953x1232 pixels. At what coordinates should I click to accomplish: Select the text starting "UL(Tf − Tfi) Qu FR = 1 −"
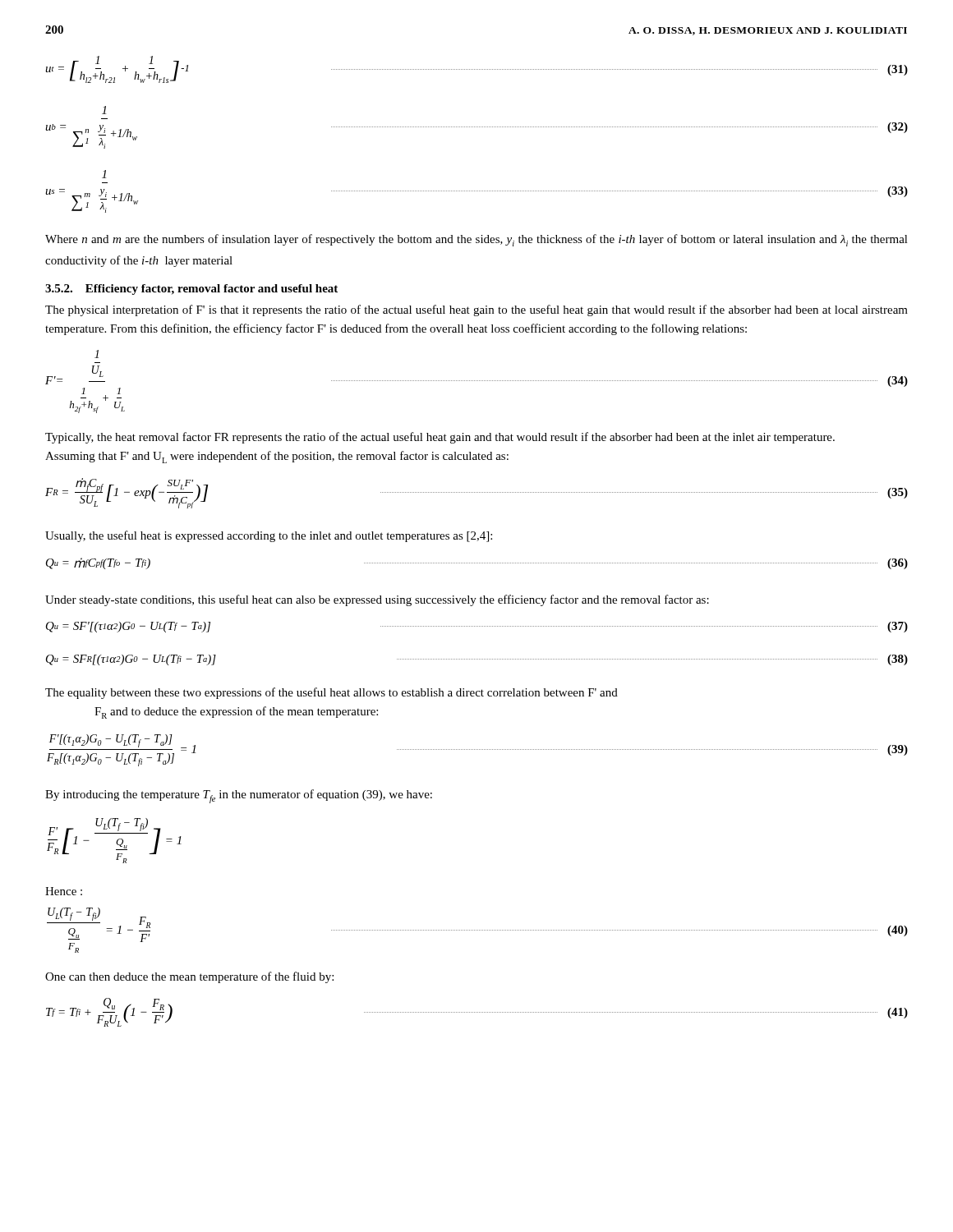coord(476,930)
